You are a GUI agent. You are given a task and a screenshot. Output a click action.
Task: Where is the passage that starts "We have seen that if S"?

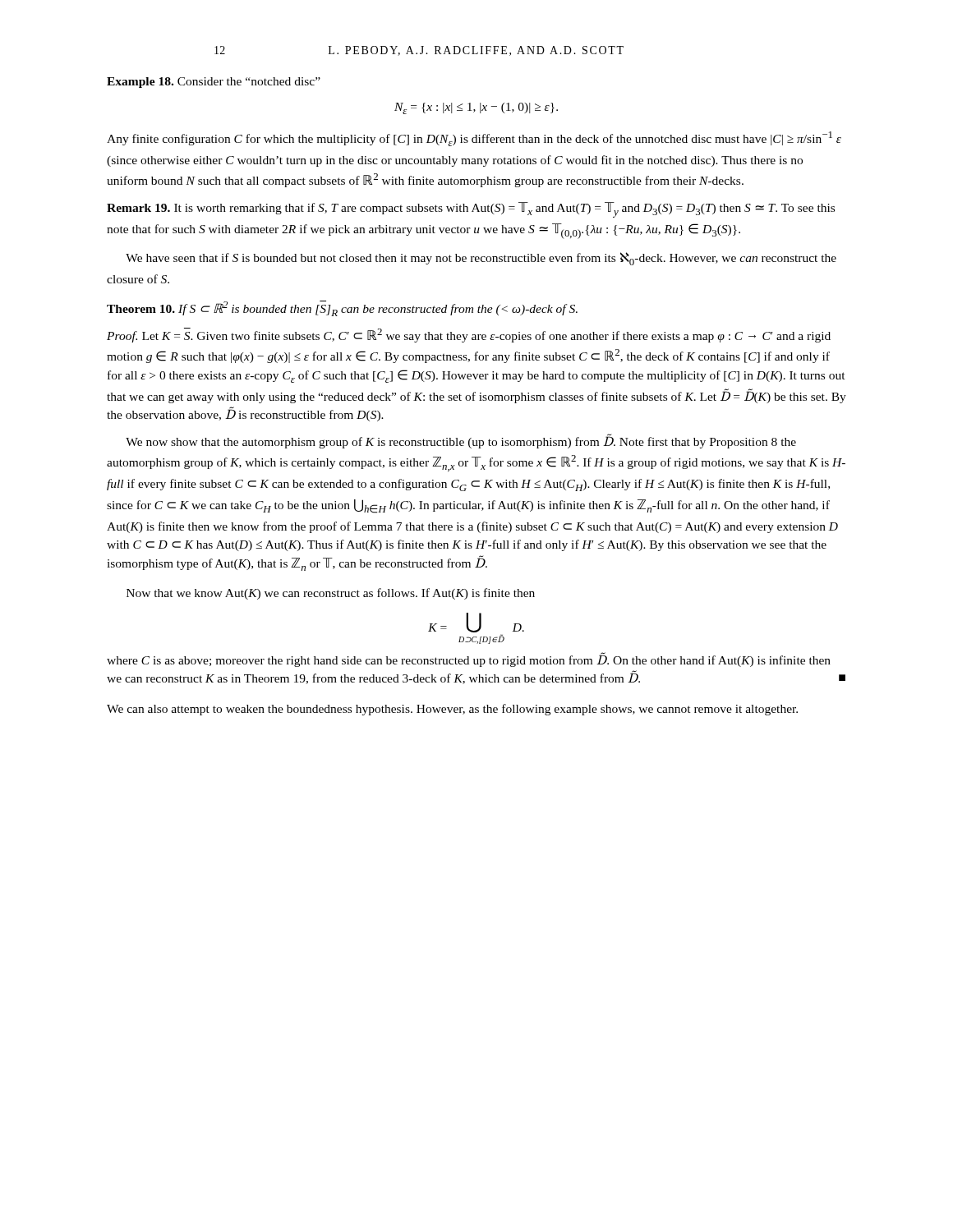pyautogui.click(x=472, y=268)
